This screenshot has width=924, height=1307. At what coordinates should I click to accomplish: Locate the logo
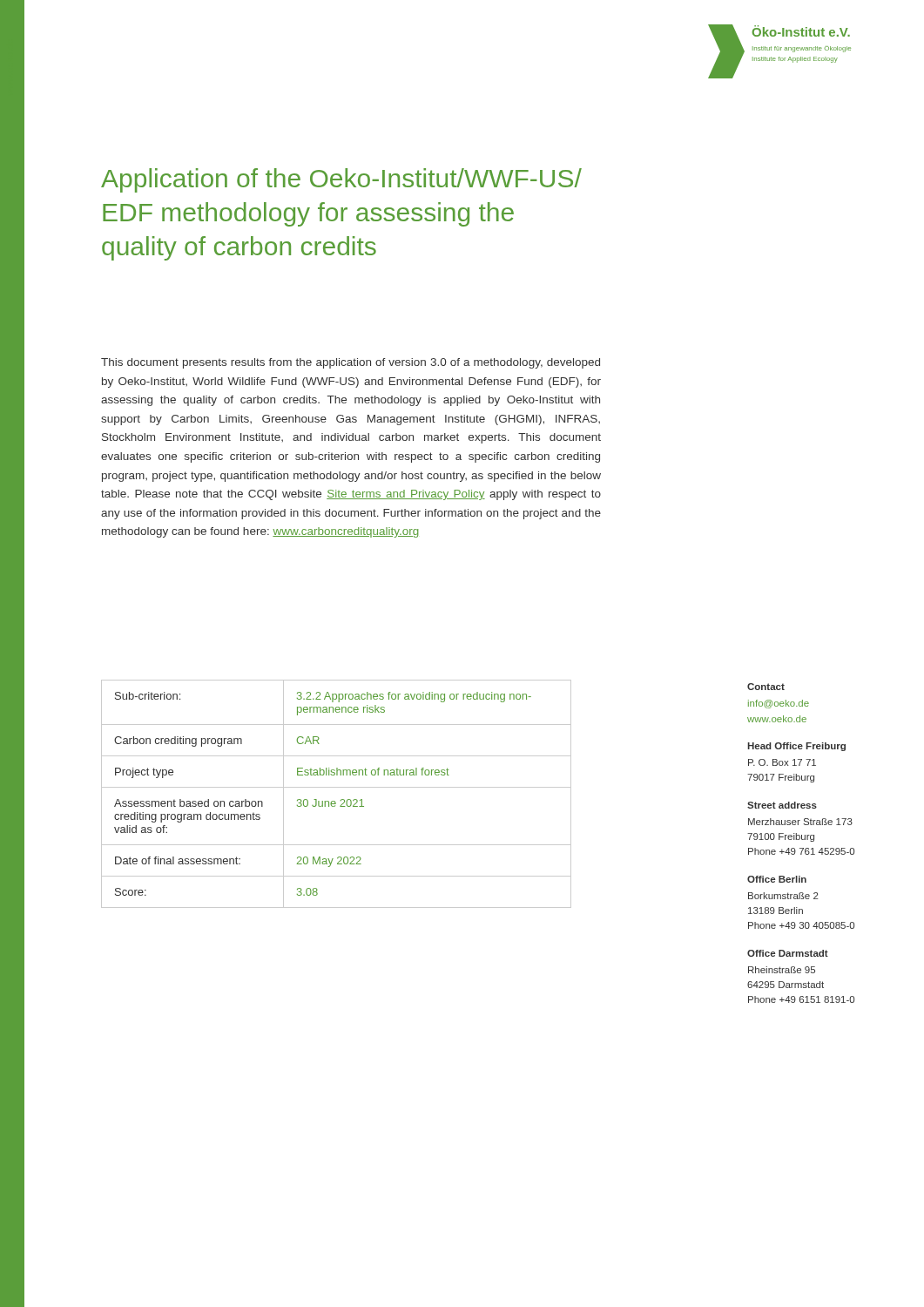pos(799,53)
